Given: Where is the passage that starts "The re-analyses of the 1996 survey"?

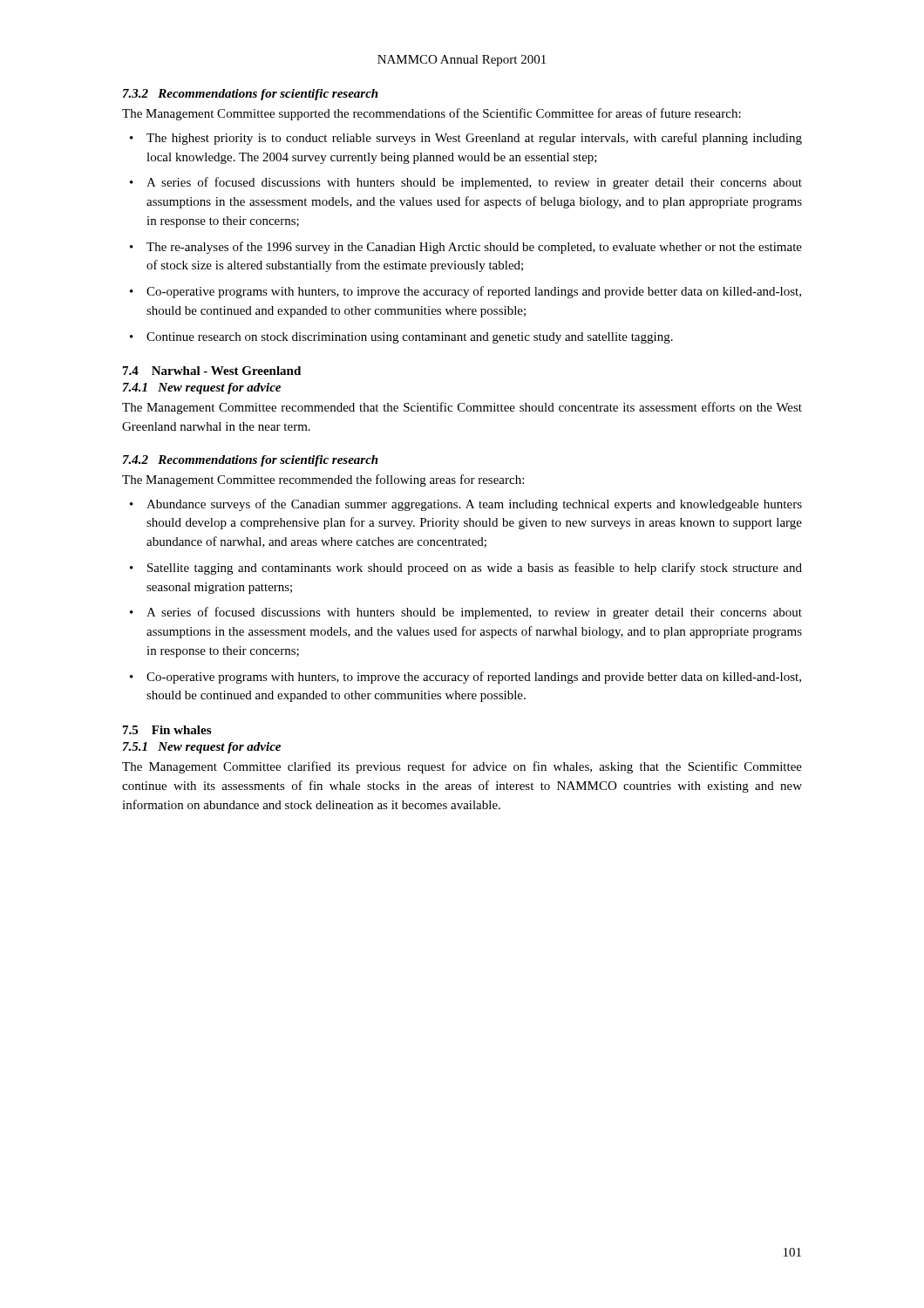Looking at the screenshot, I should (x=462, y=257).
